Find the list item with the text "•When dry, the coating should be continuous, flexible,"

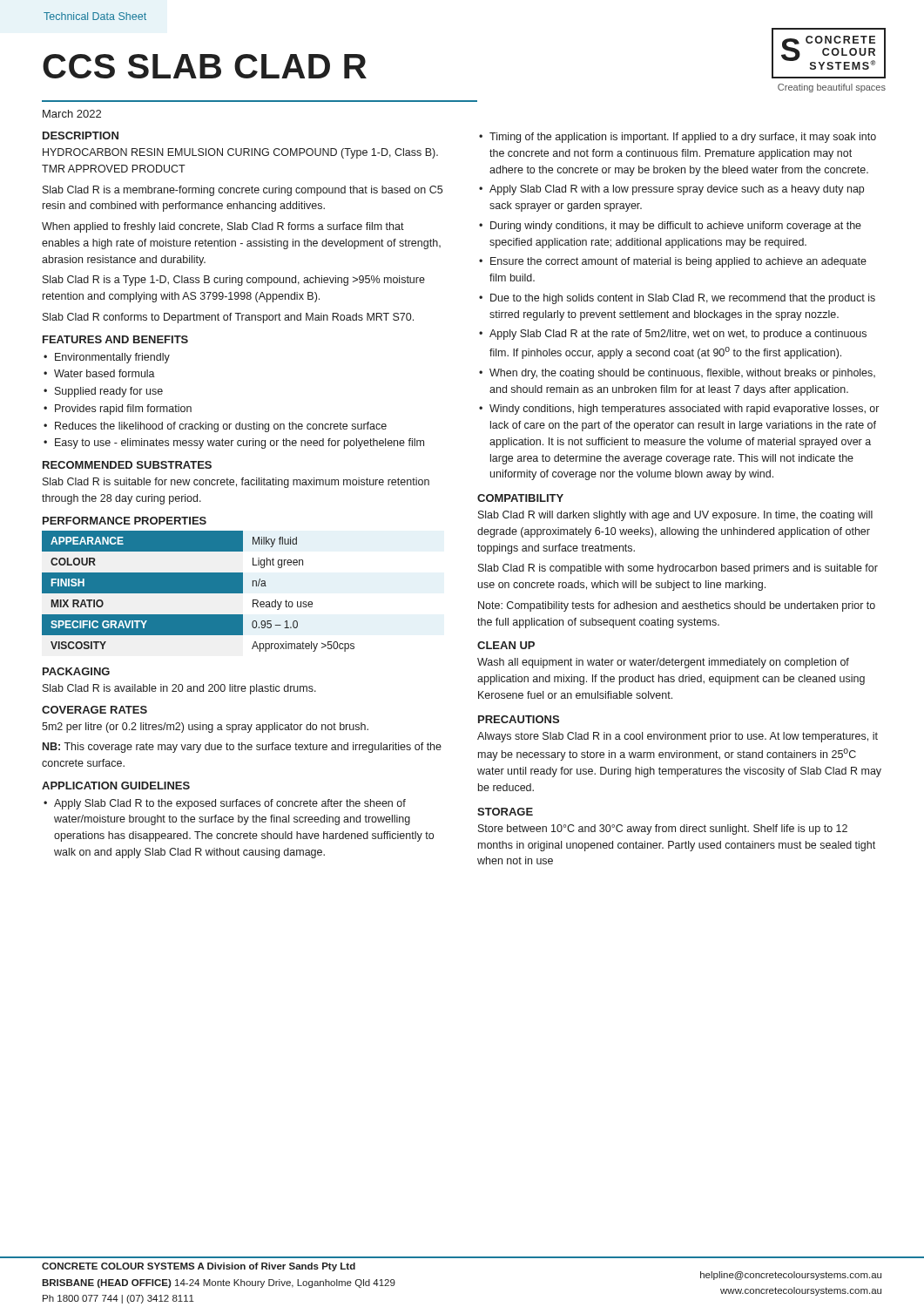click(x=677, y=380)
